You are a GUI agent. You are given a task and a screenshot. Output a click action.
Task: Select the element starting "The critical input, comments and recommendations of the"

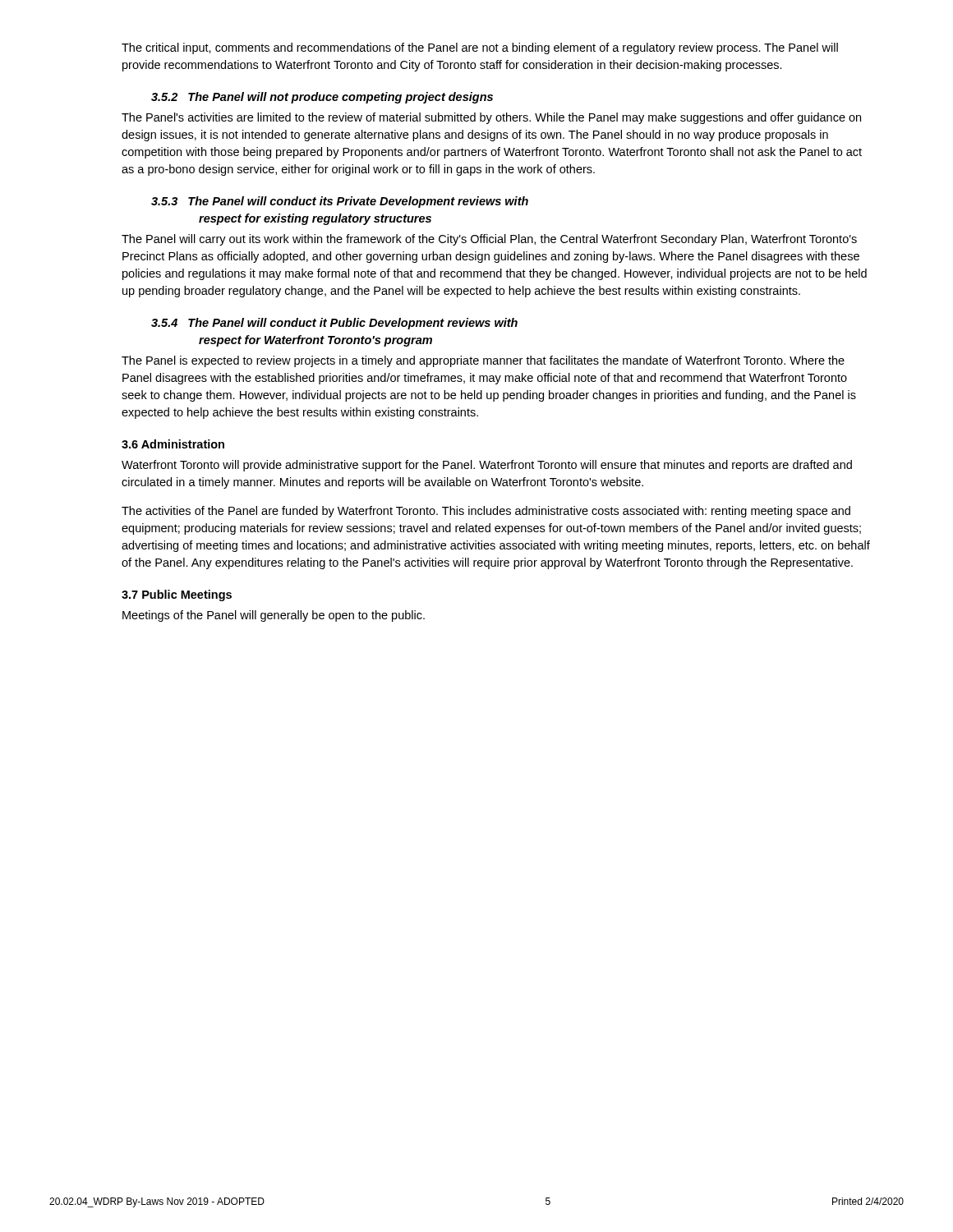click(496, 57)
